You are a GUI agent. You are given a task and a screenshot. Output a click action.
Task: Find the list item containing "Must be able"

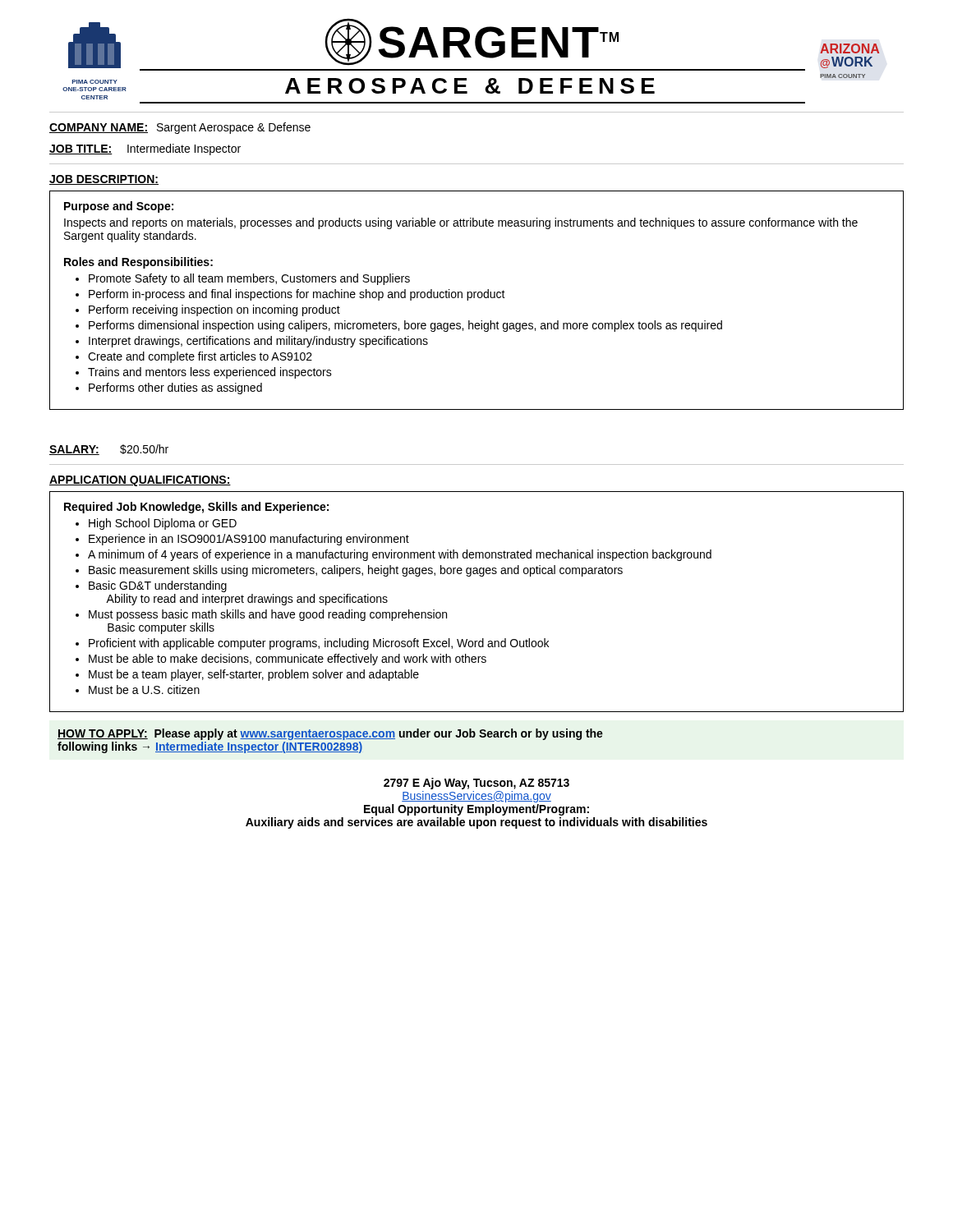(287, 659)
